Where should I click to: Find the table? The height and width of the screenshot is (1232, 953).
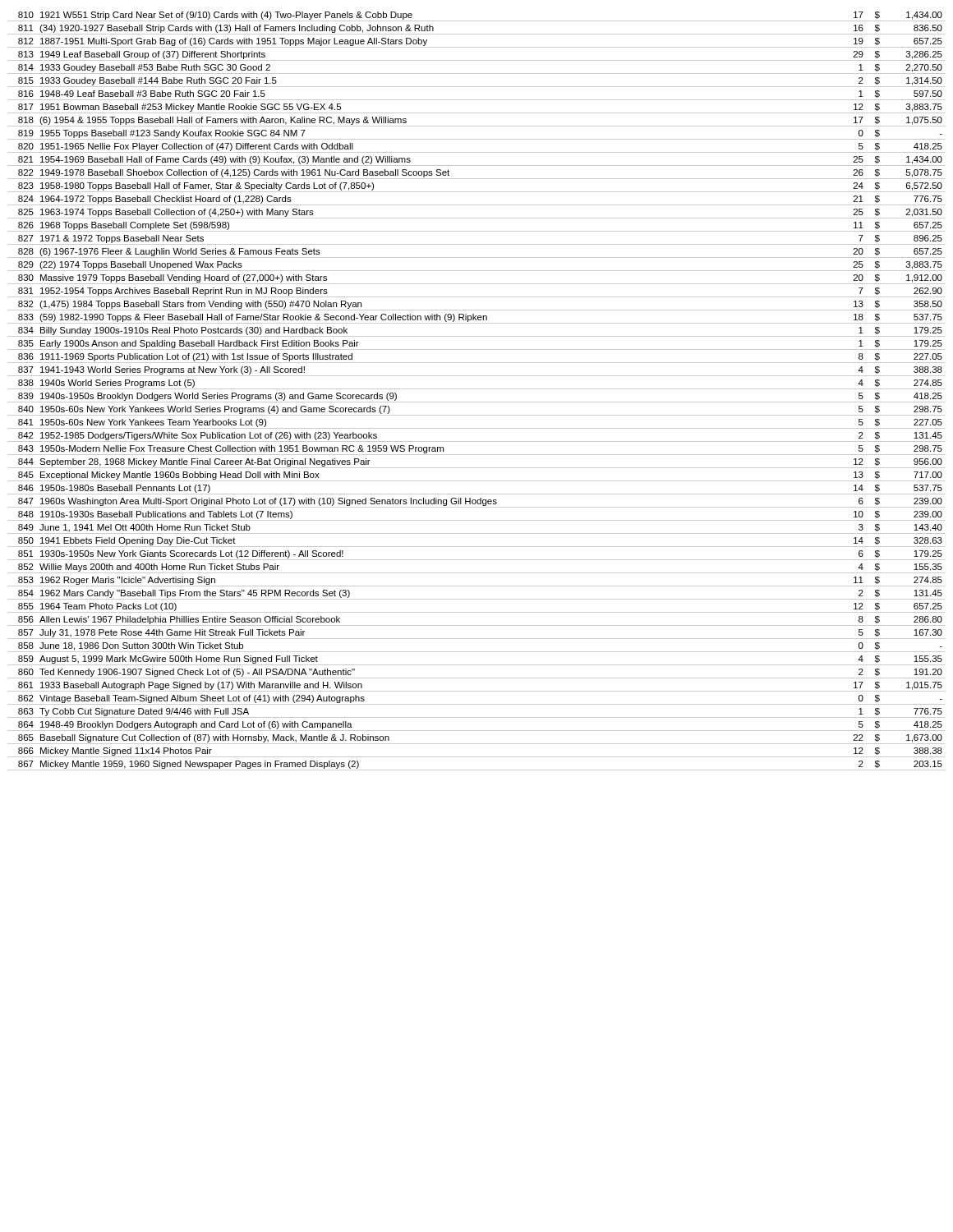point(476,389)
